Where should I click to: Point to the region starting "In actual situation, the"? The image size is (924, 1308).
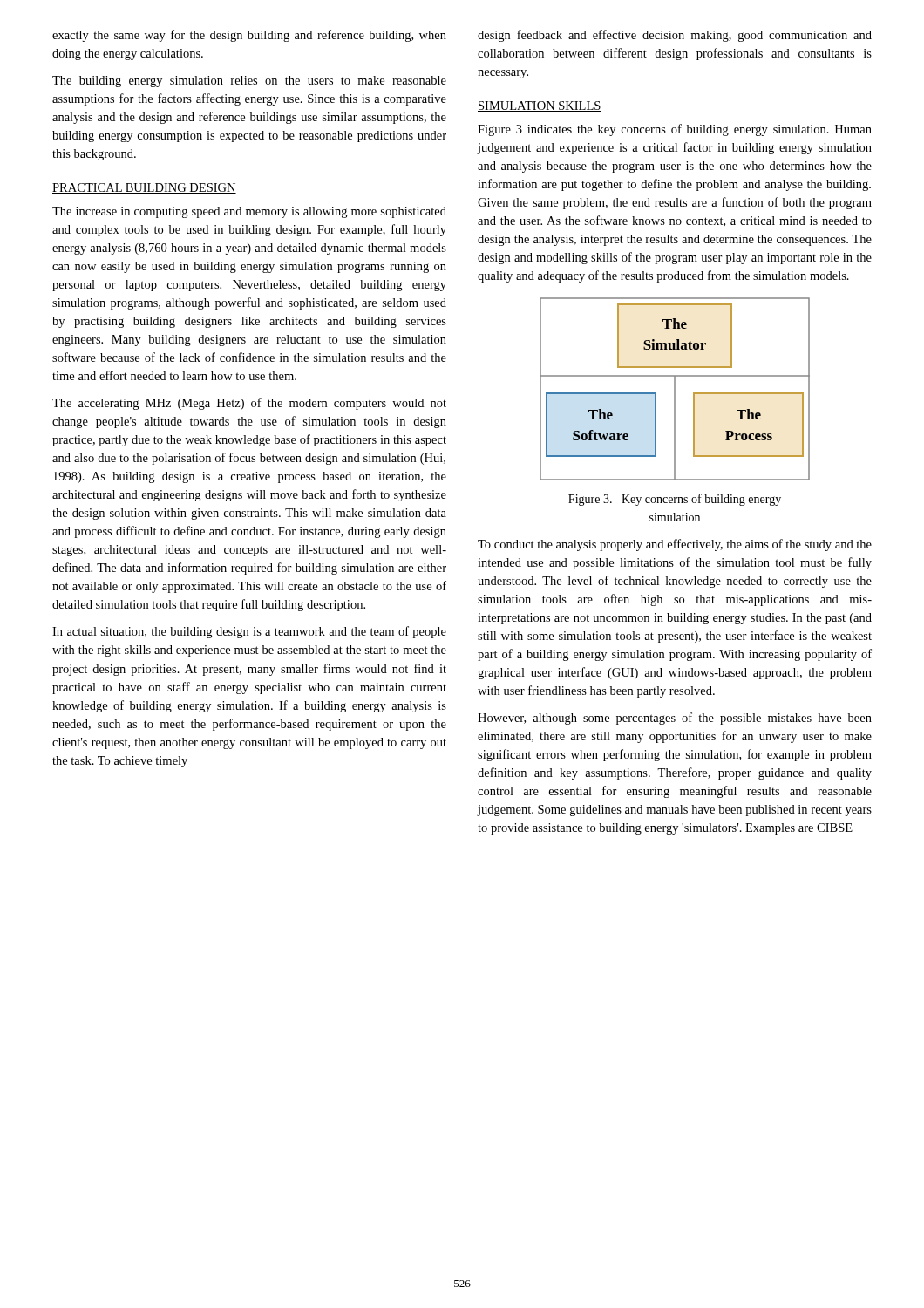point(249,696)
